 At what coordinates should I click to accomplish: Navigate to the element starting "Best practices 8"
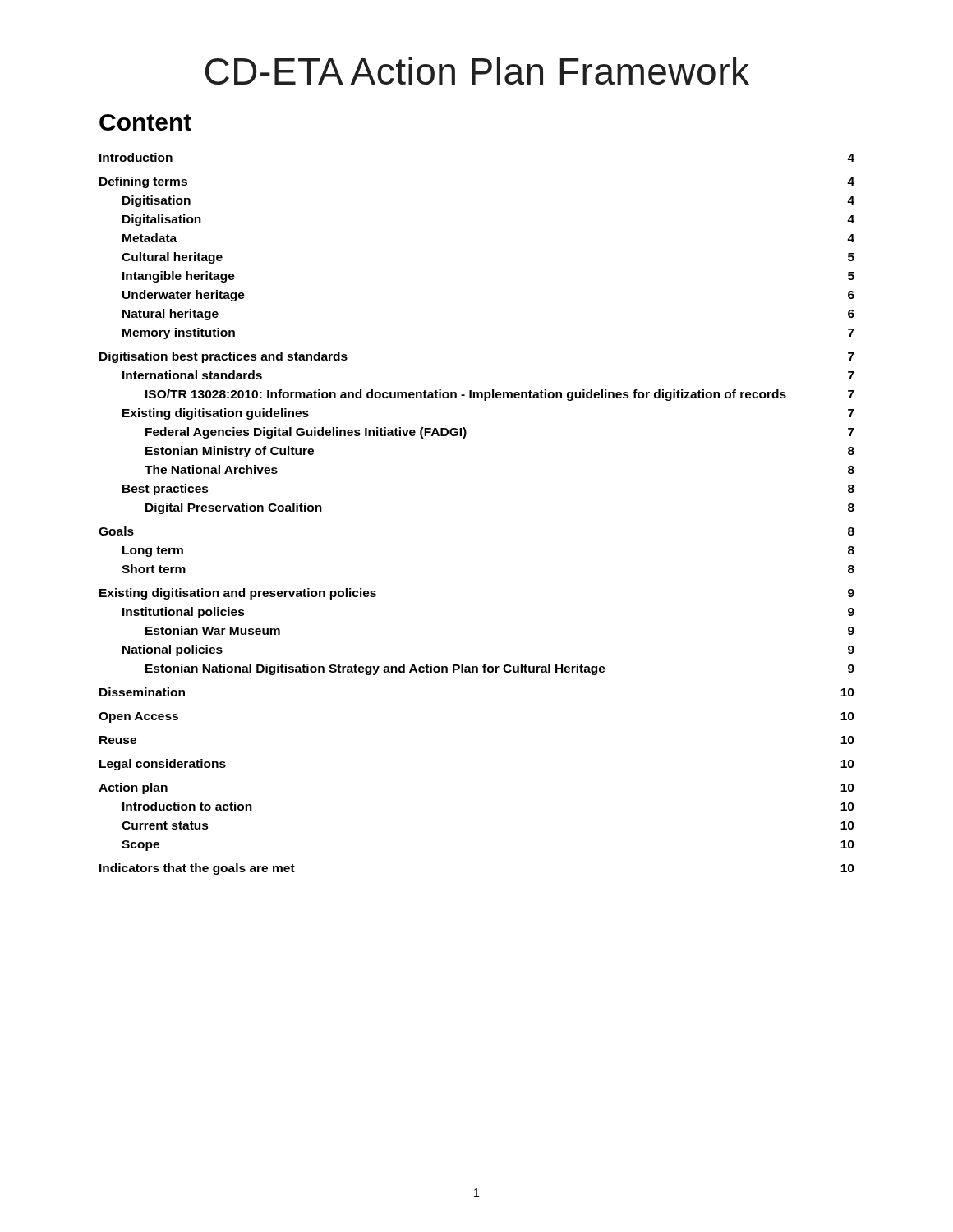[x=163, y=489]
